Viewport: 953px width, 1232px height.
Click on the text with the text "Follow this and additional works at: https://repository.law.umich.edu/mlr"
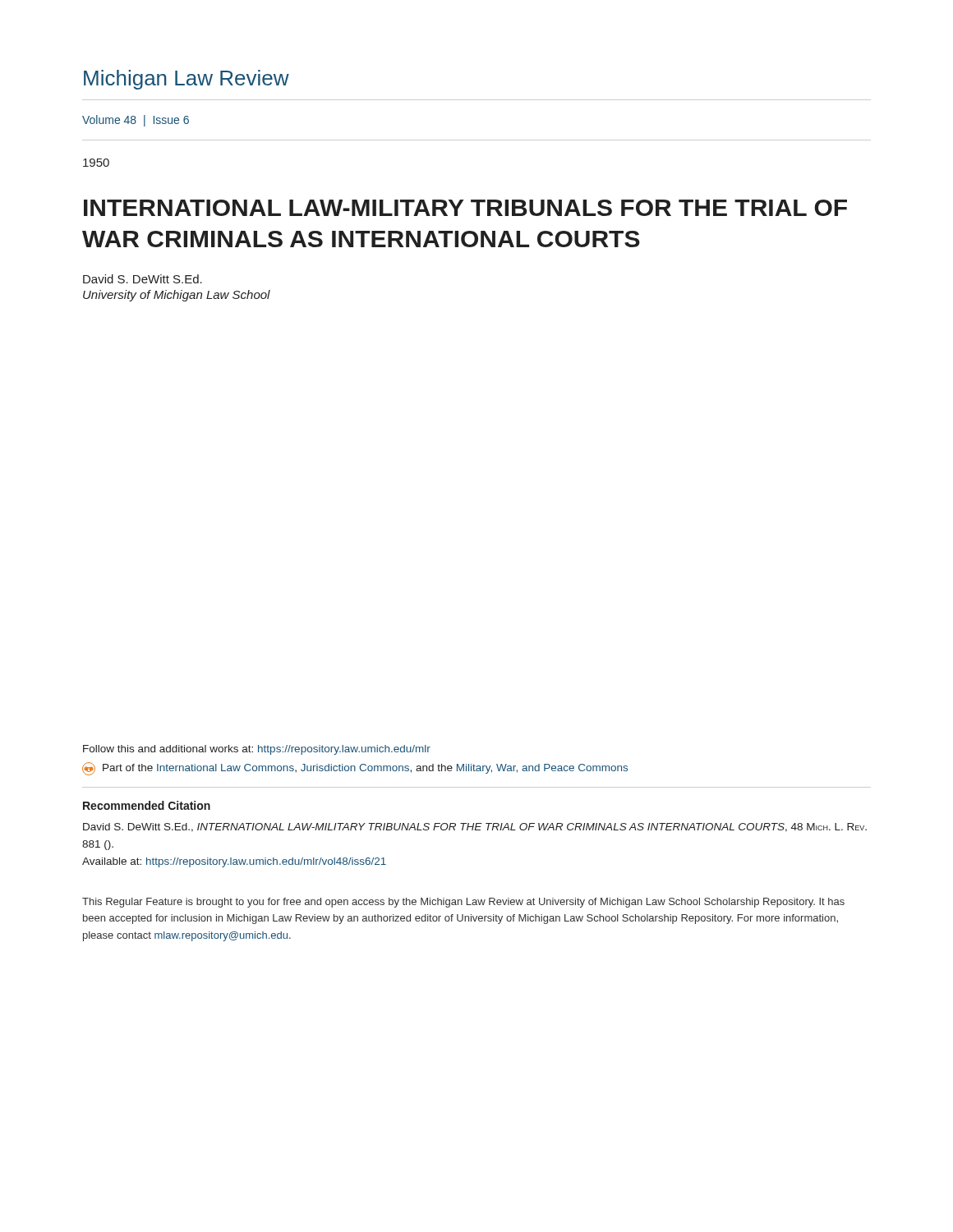coord(256,749)
